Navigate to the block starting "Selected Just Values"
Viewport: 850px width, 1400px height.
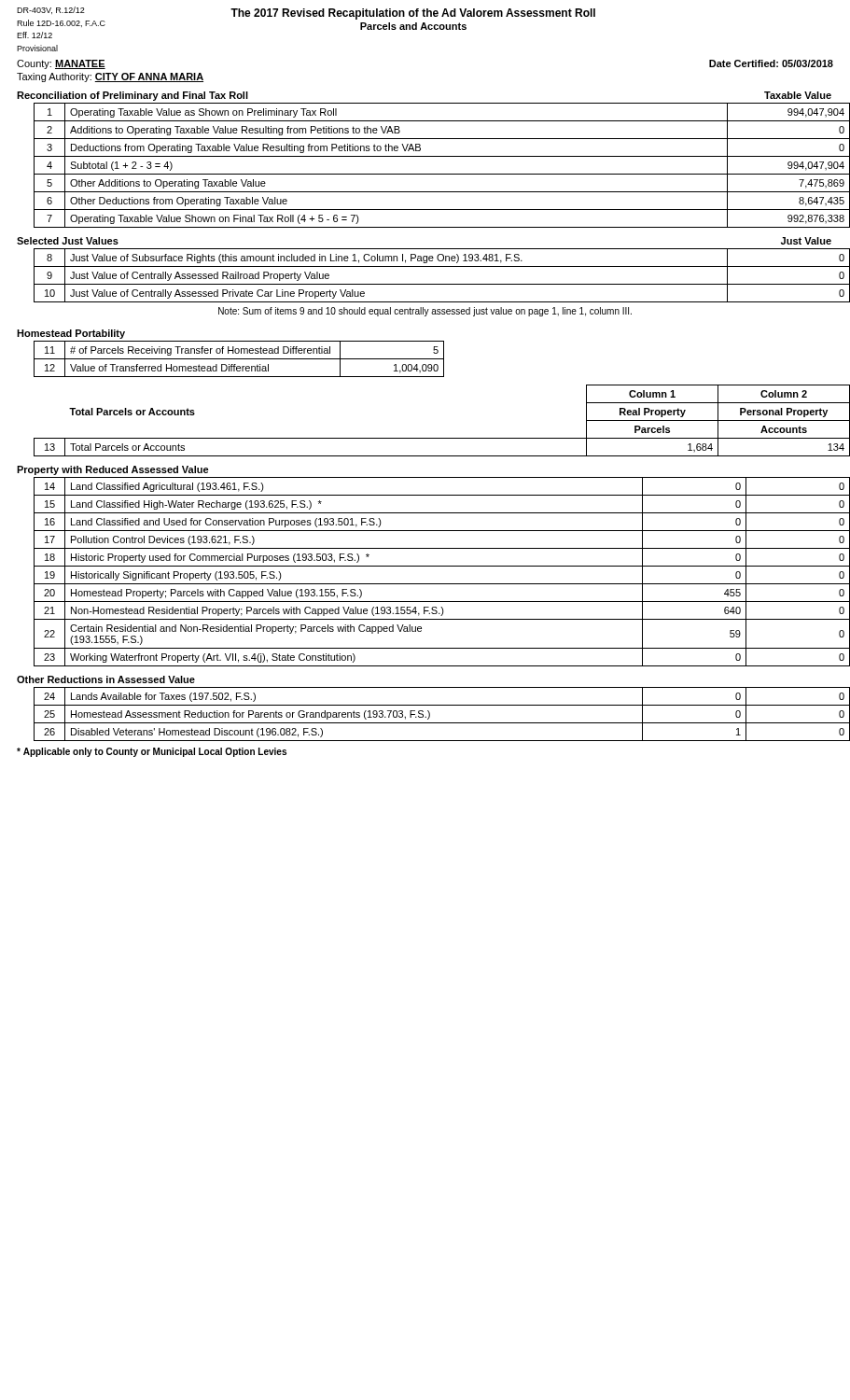pyautogui.click(x=68, y=241)
